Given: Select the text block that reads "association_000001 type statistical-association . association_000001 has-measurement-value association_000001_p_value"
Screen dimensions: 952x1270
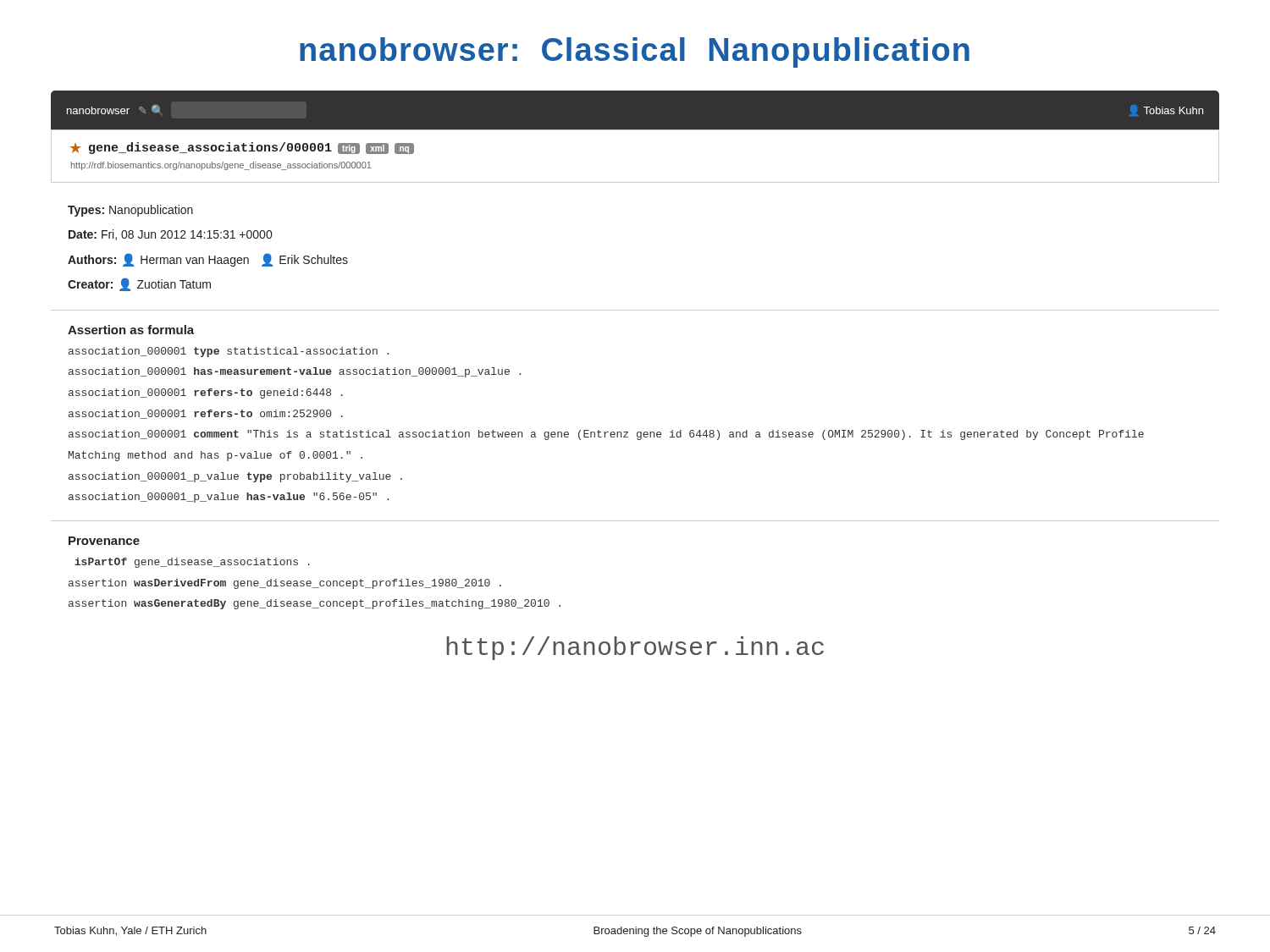Looking at the screenshot, I should pos(635,425).
